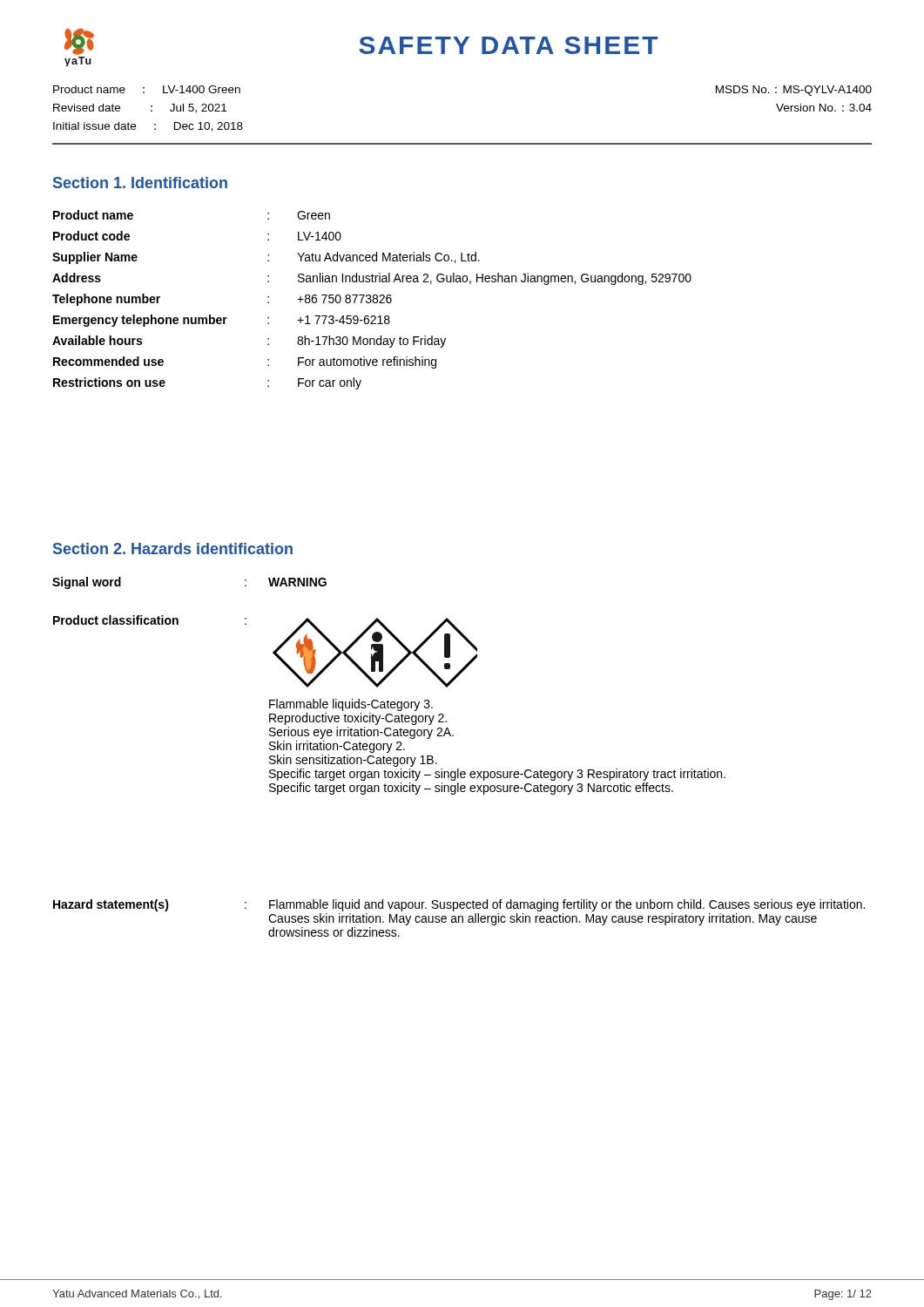
Task: Find the illustration
Action: (373, 654)
